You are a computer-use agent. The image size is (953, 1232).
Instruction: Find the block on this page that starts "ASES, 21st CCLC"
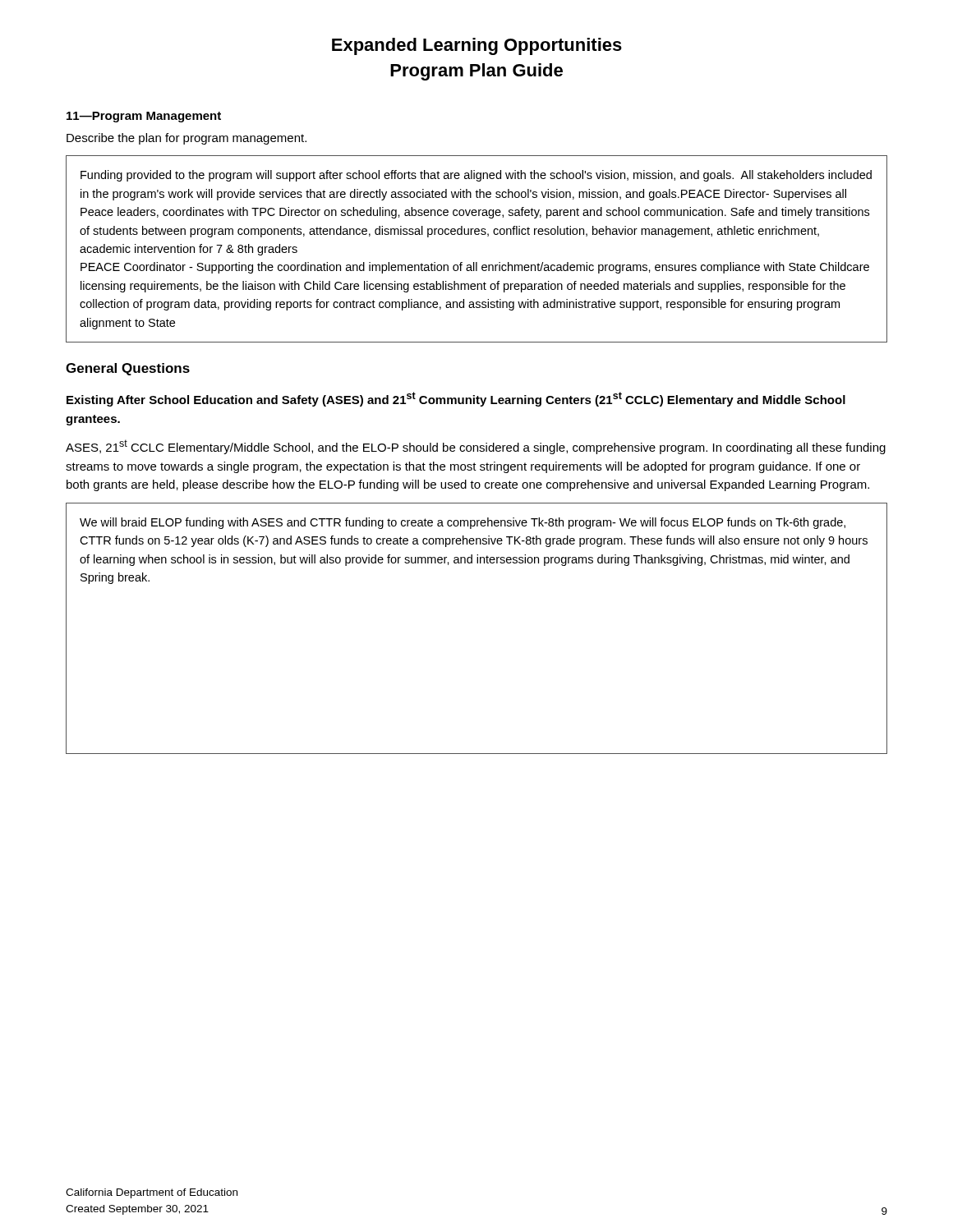pos(476,465)
